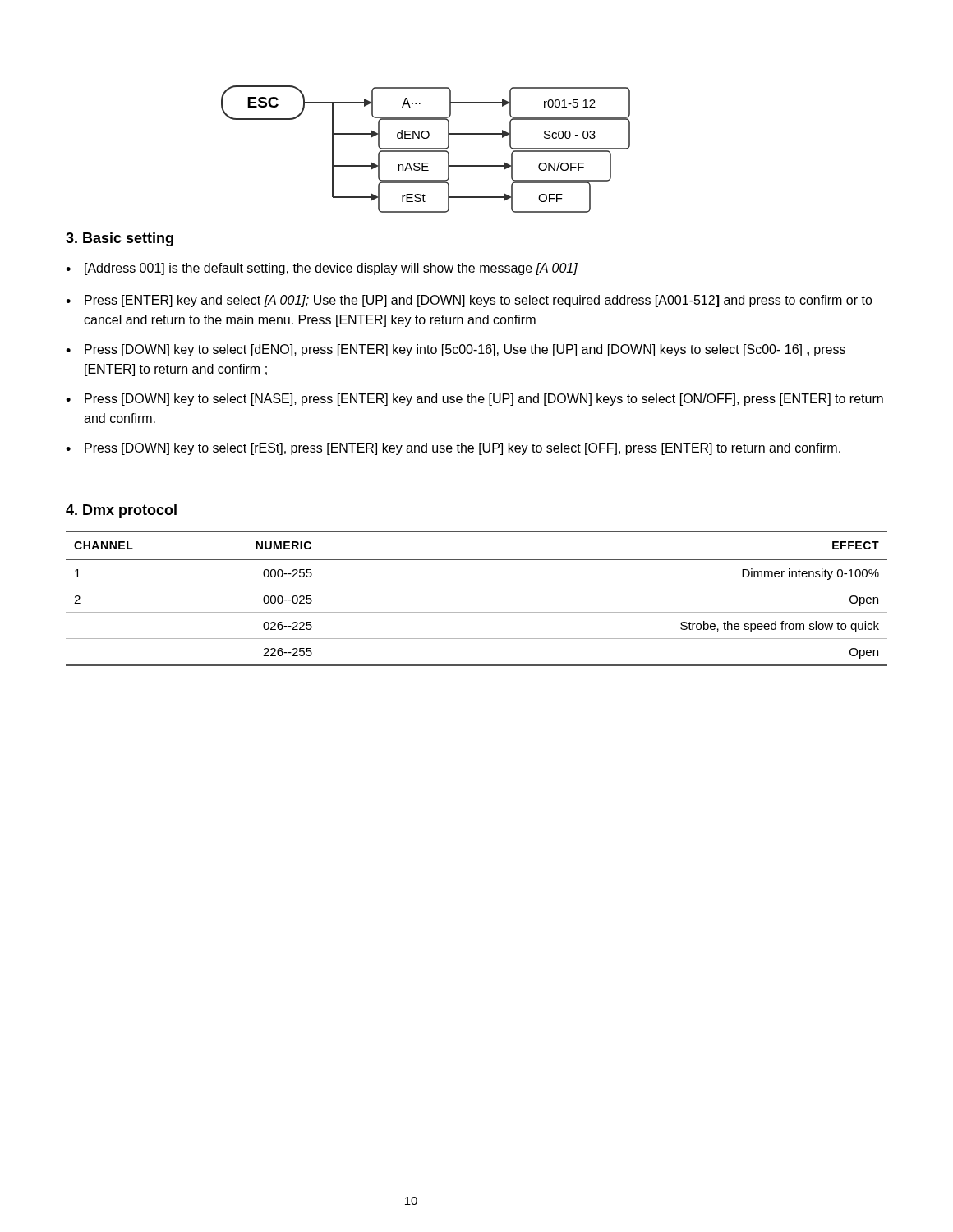
Task: Locate the text block starting "4. Dmx protocol"
Action: point(122,510)
